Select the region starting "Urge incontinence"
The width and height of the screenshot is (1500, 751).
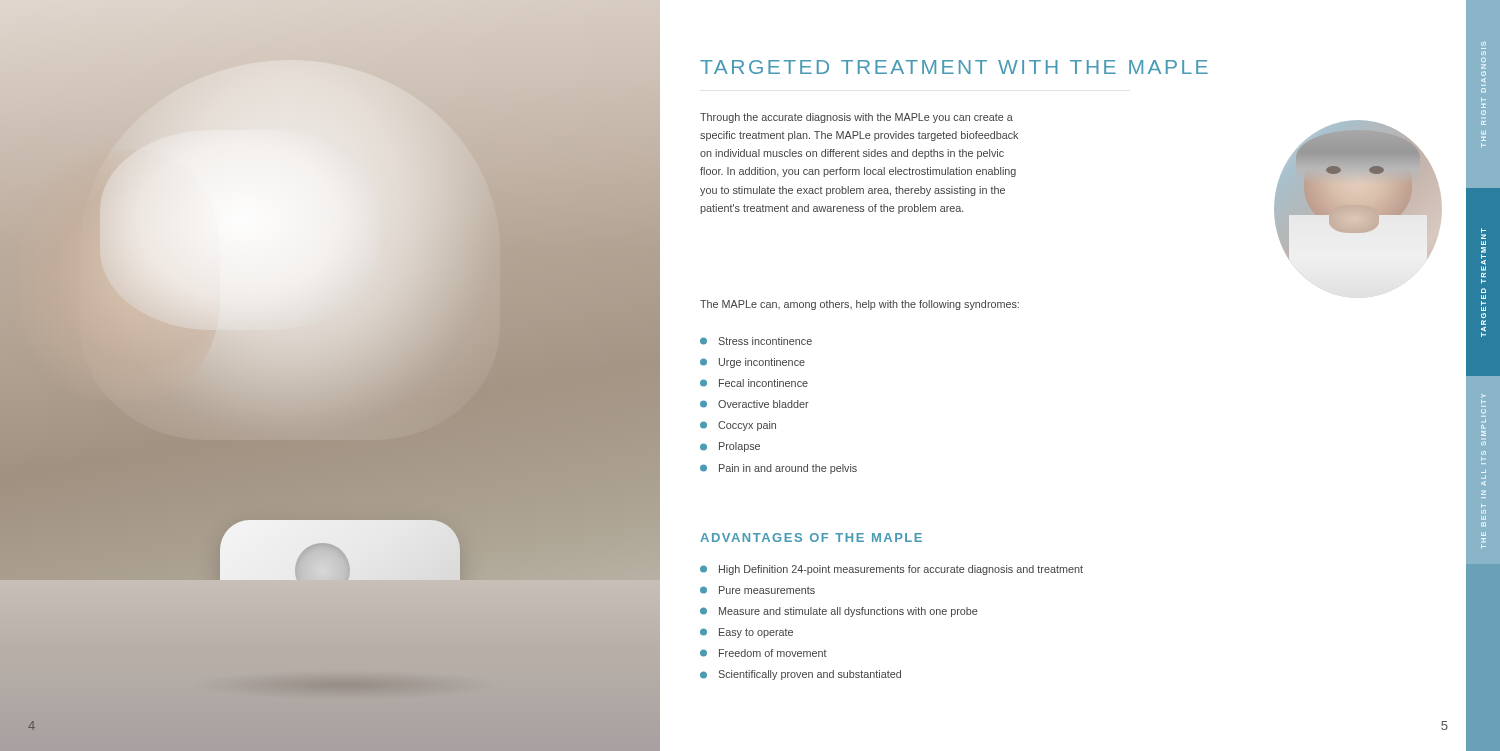coord(753,362)
